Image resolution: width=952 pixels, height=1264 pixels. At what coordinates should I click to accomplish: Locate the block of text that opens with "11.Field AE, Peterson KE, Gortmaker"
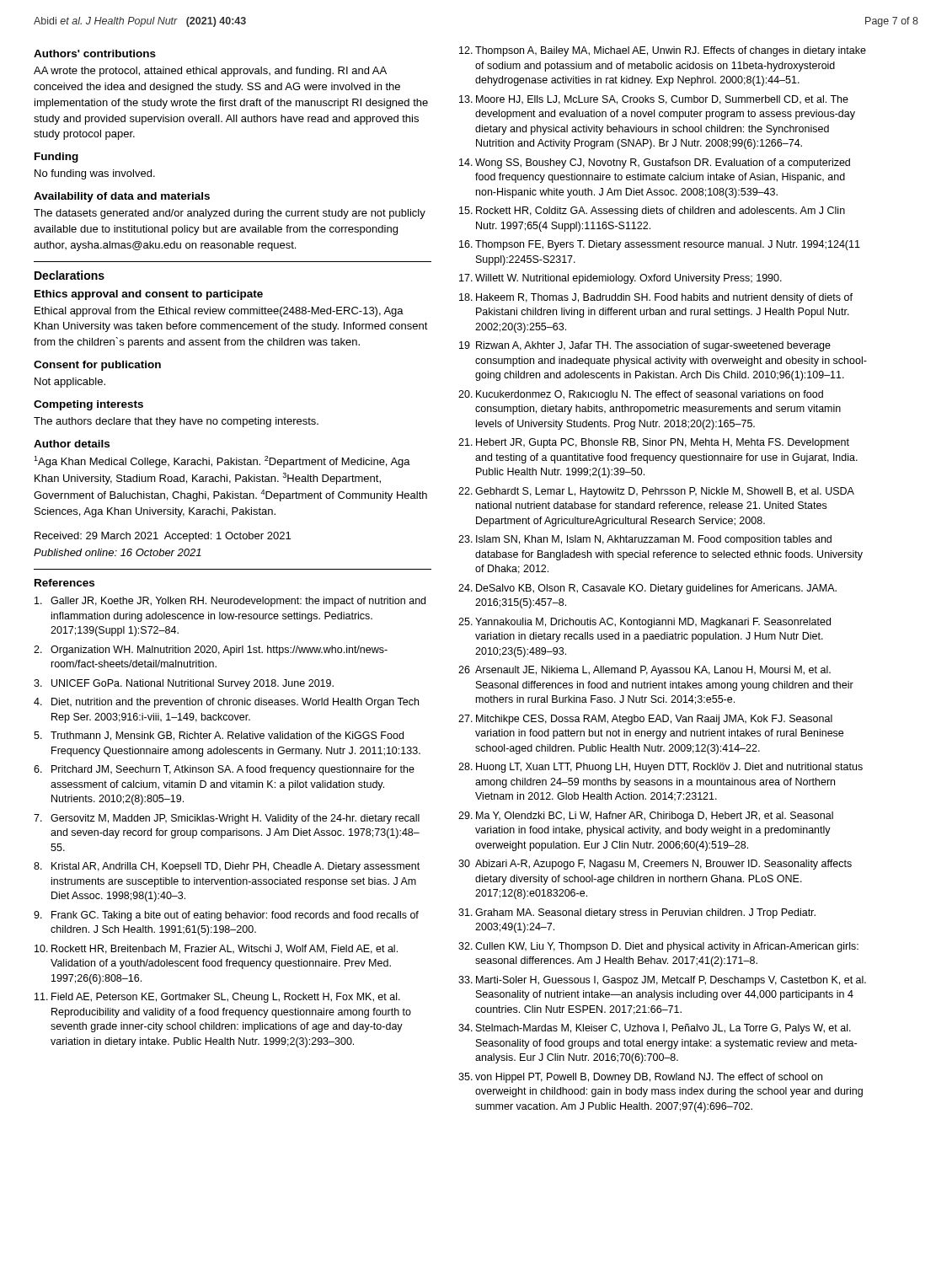[233, 1020]
